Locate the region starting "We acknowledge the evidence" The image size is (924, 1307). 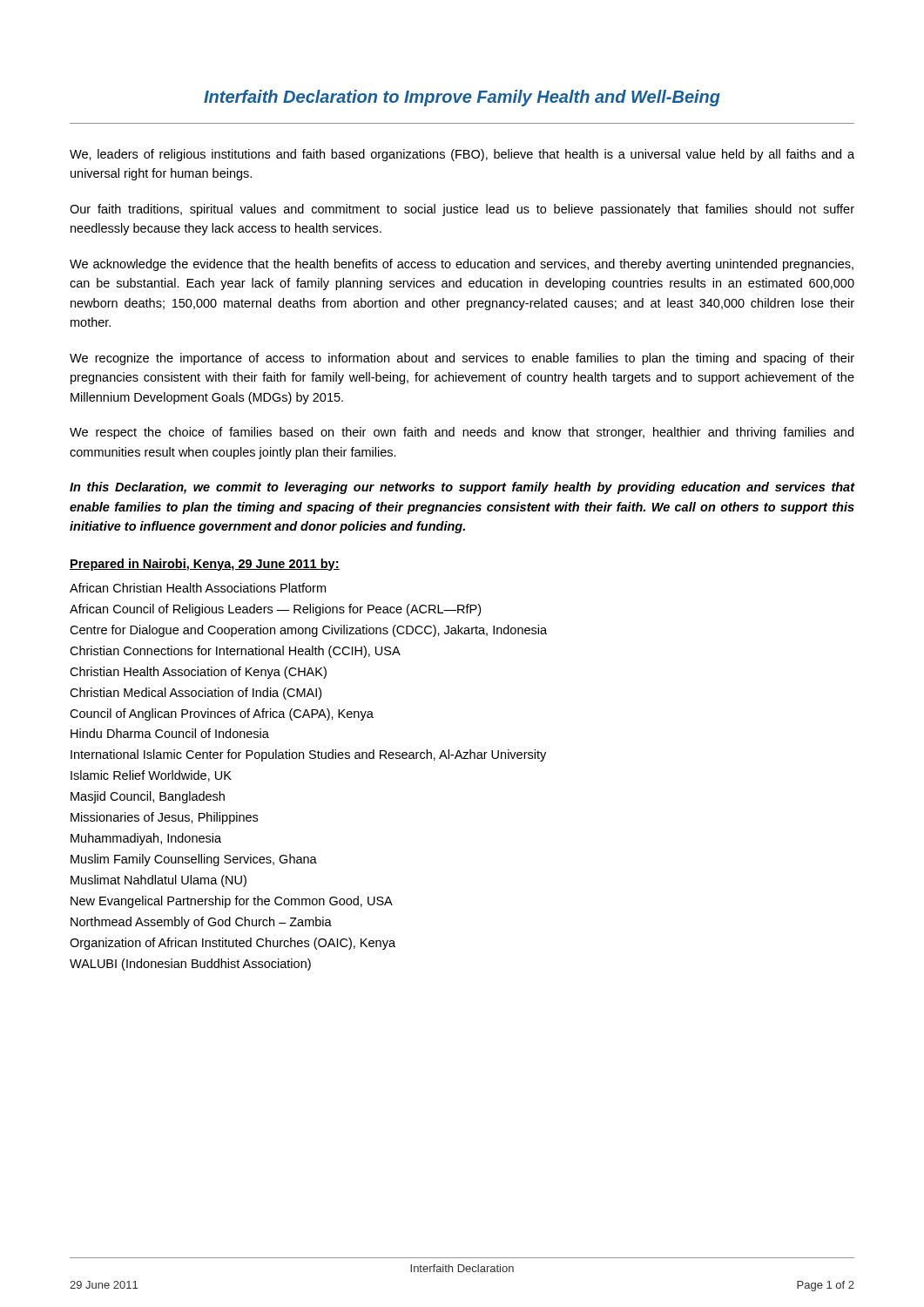462,293
